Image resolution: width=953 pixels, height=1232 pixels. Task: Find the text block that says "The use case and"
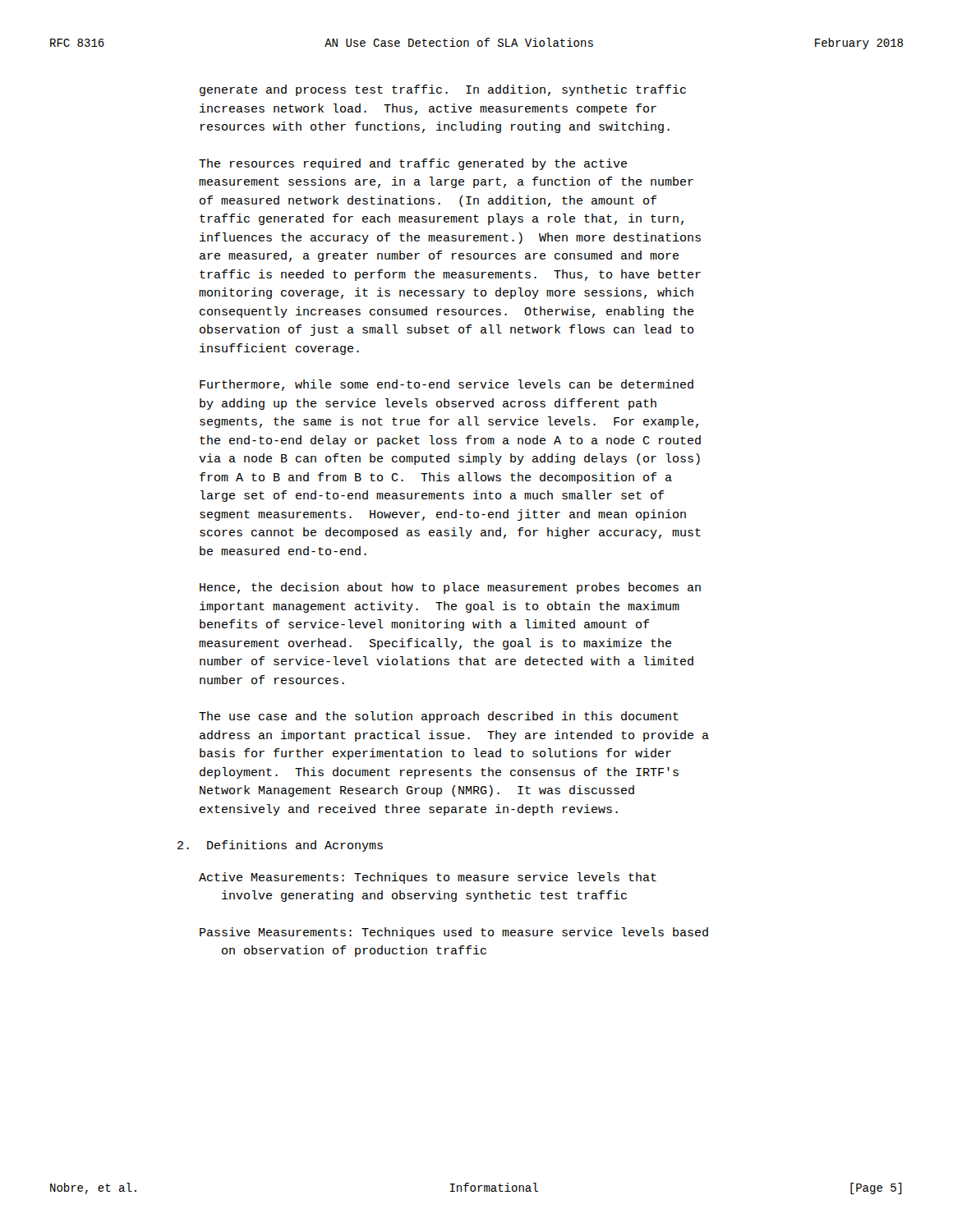point(443,764)
